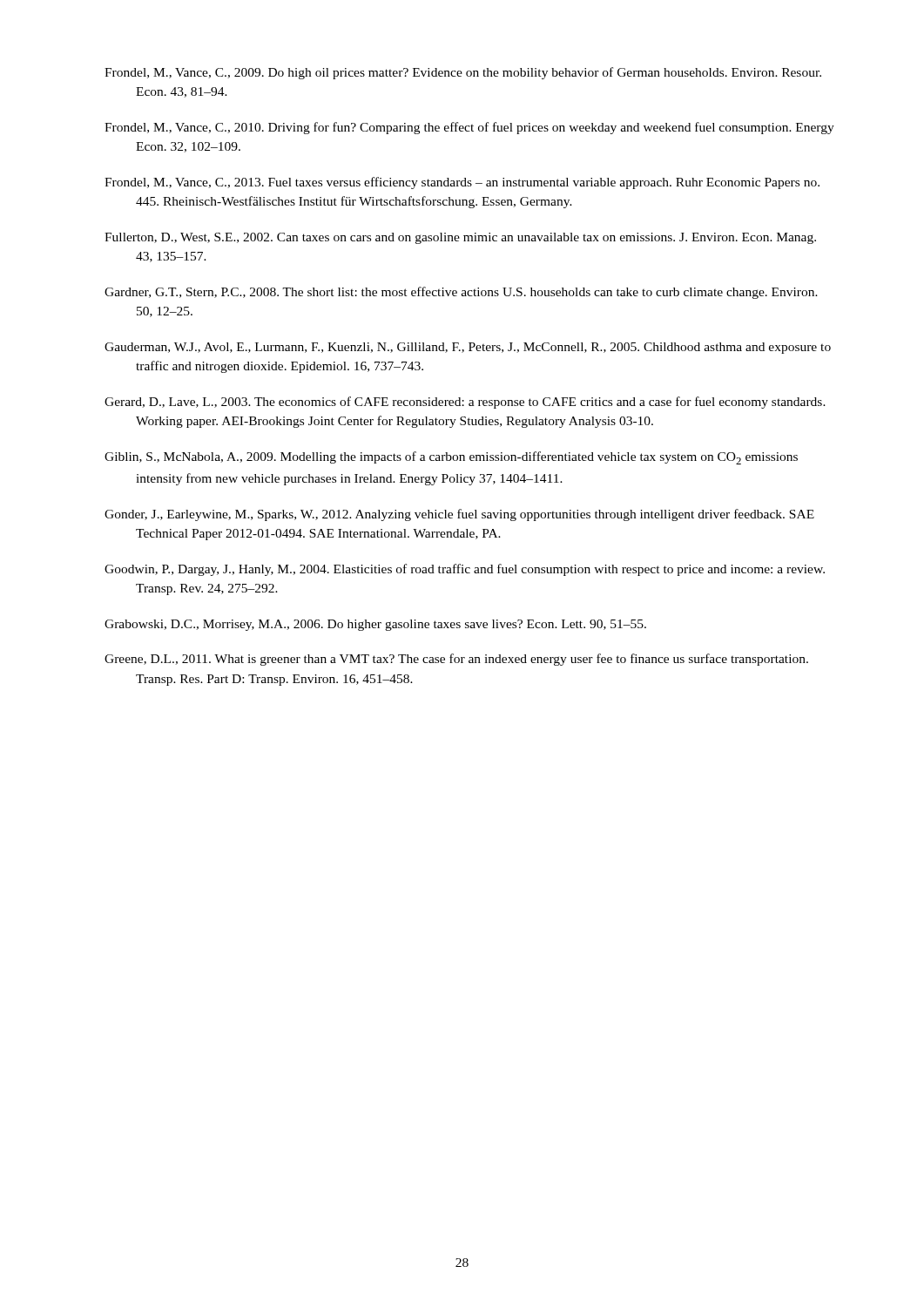Click on the text starting "Goodwin, P., Dargay, J., Hanly, M.,"
The image size is (924, 1307).
pyautogui.click(x=465, y=578)
